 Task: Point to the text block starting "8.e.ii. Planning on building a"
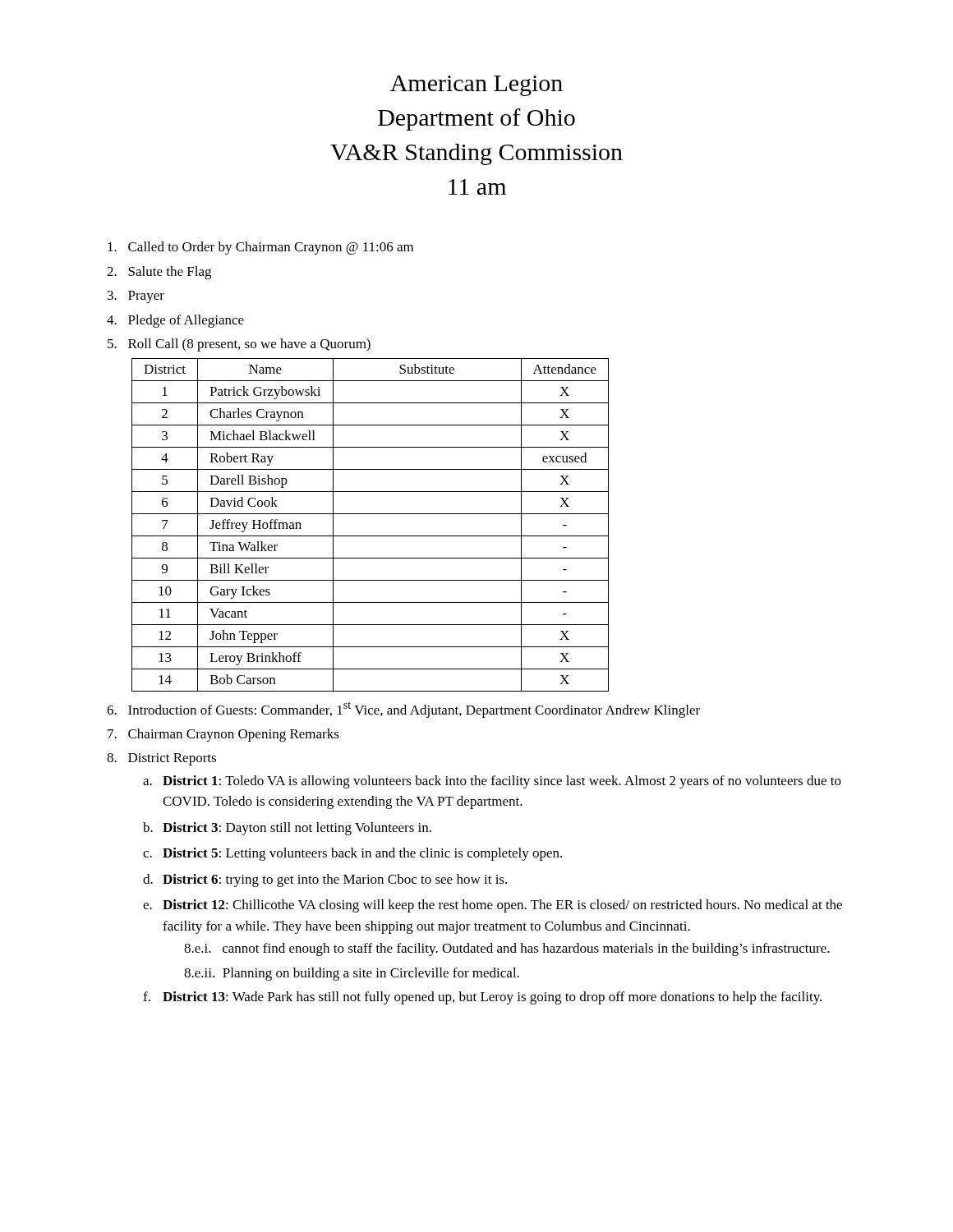click(x=352, y=973)
